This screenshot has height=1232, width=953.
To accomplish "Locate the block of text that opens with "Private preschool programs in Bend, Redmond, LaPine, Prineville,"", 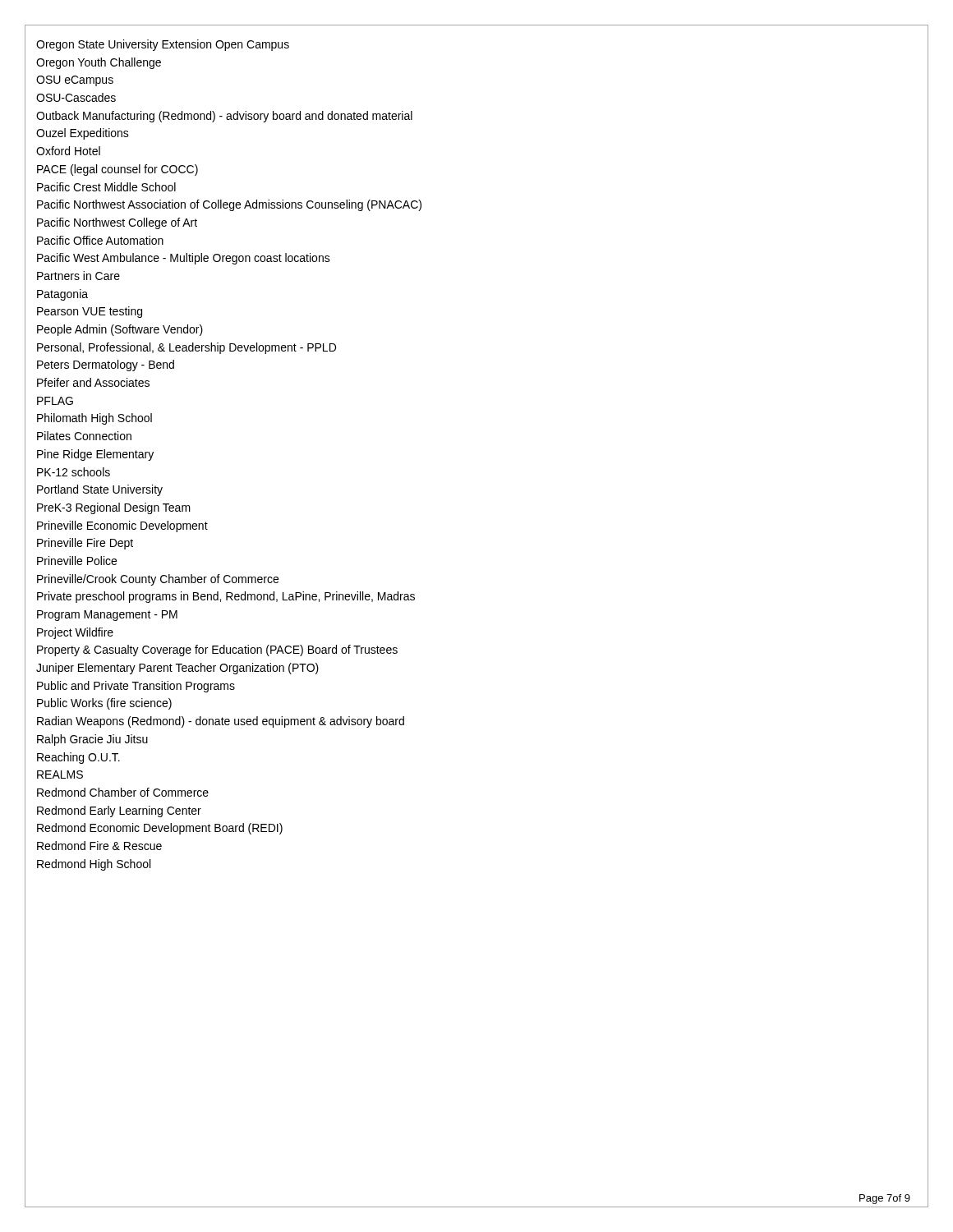I will coord(226,597).
